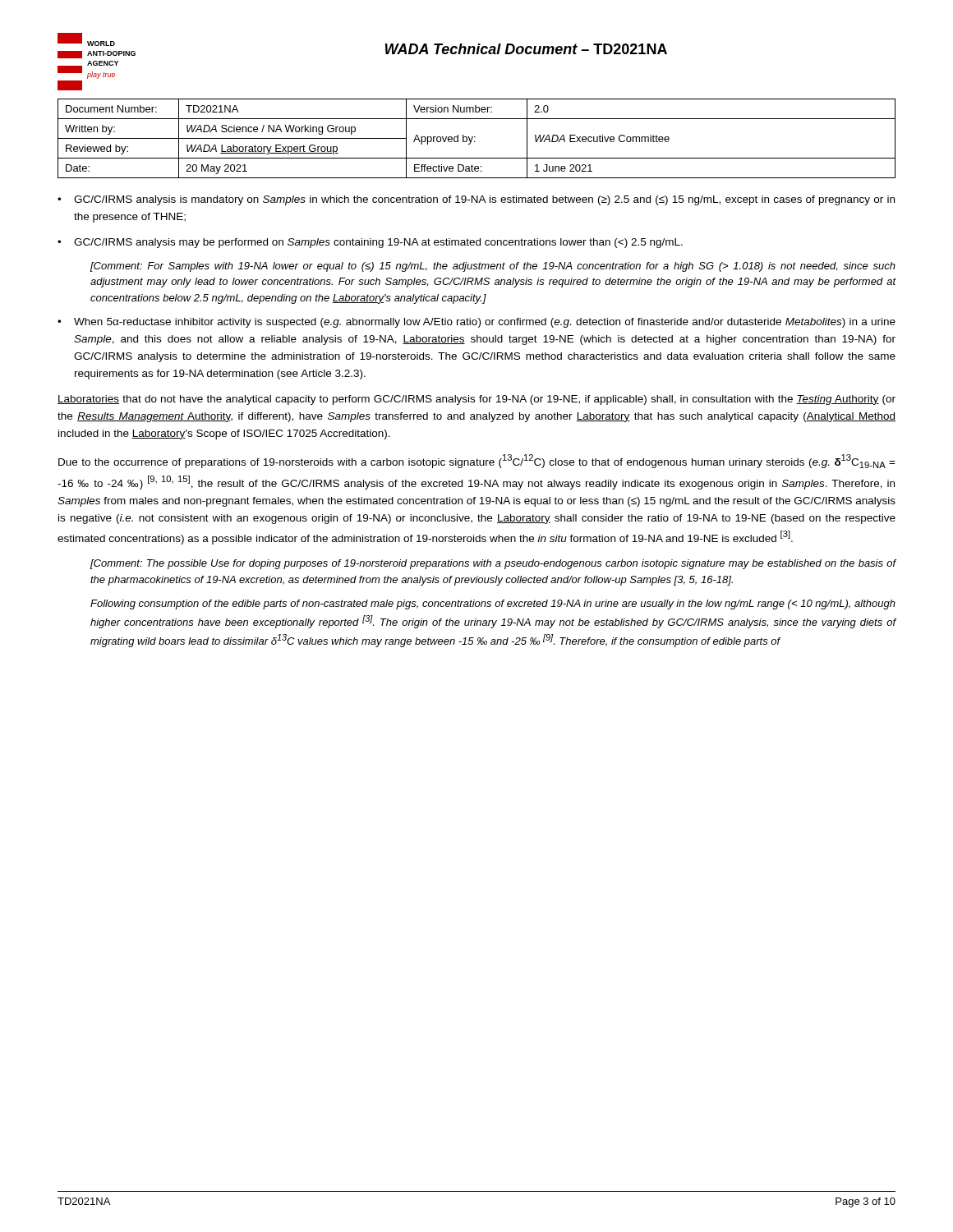Locate the table with the text "Approved by:"
The image size is (953, 1232).
click(x=476, y=138)
